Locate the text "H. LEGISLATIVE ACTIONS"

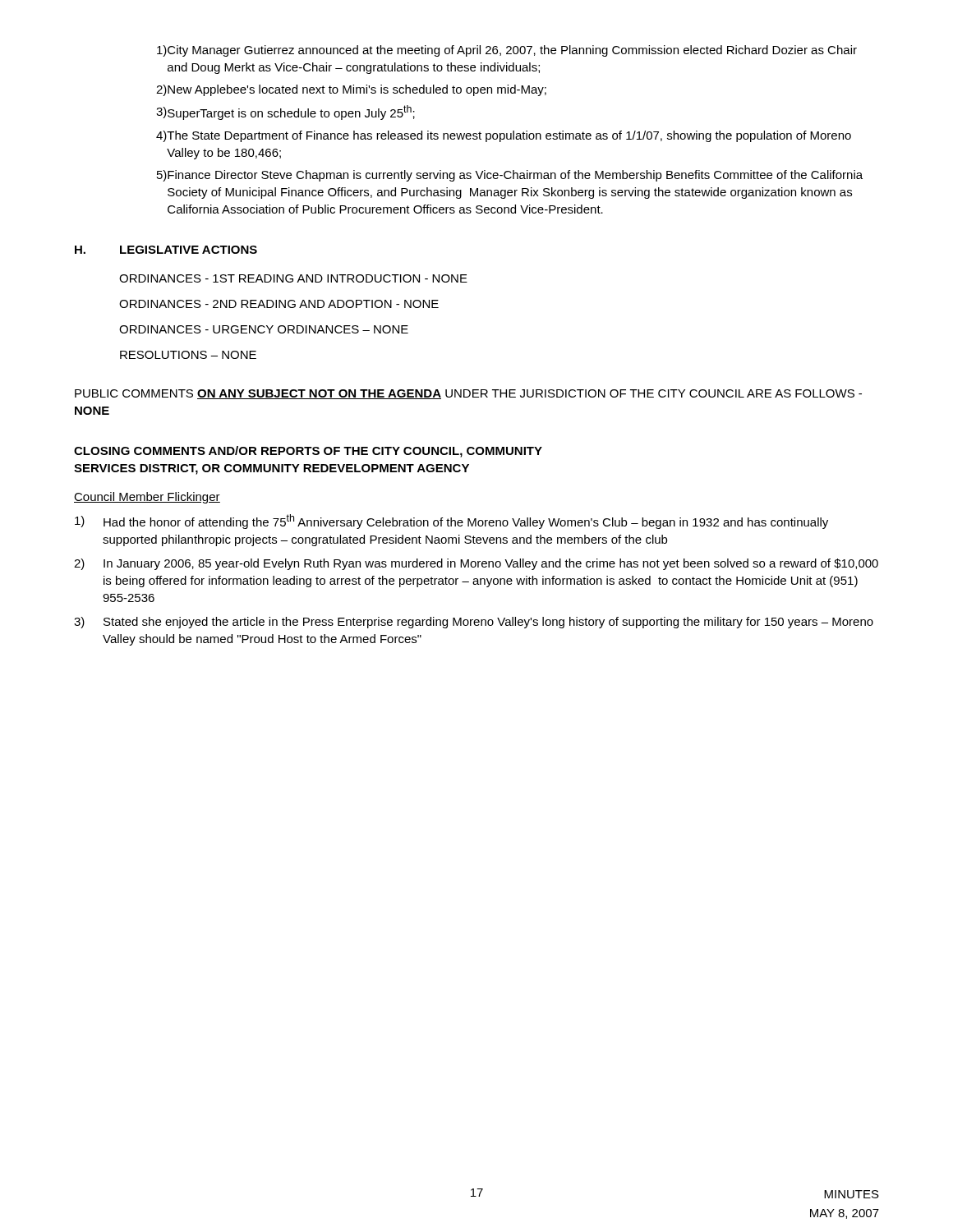click(x=166, y=249)
